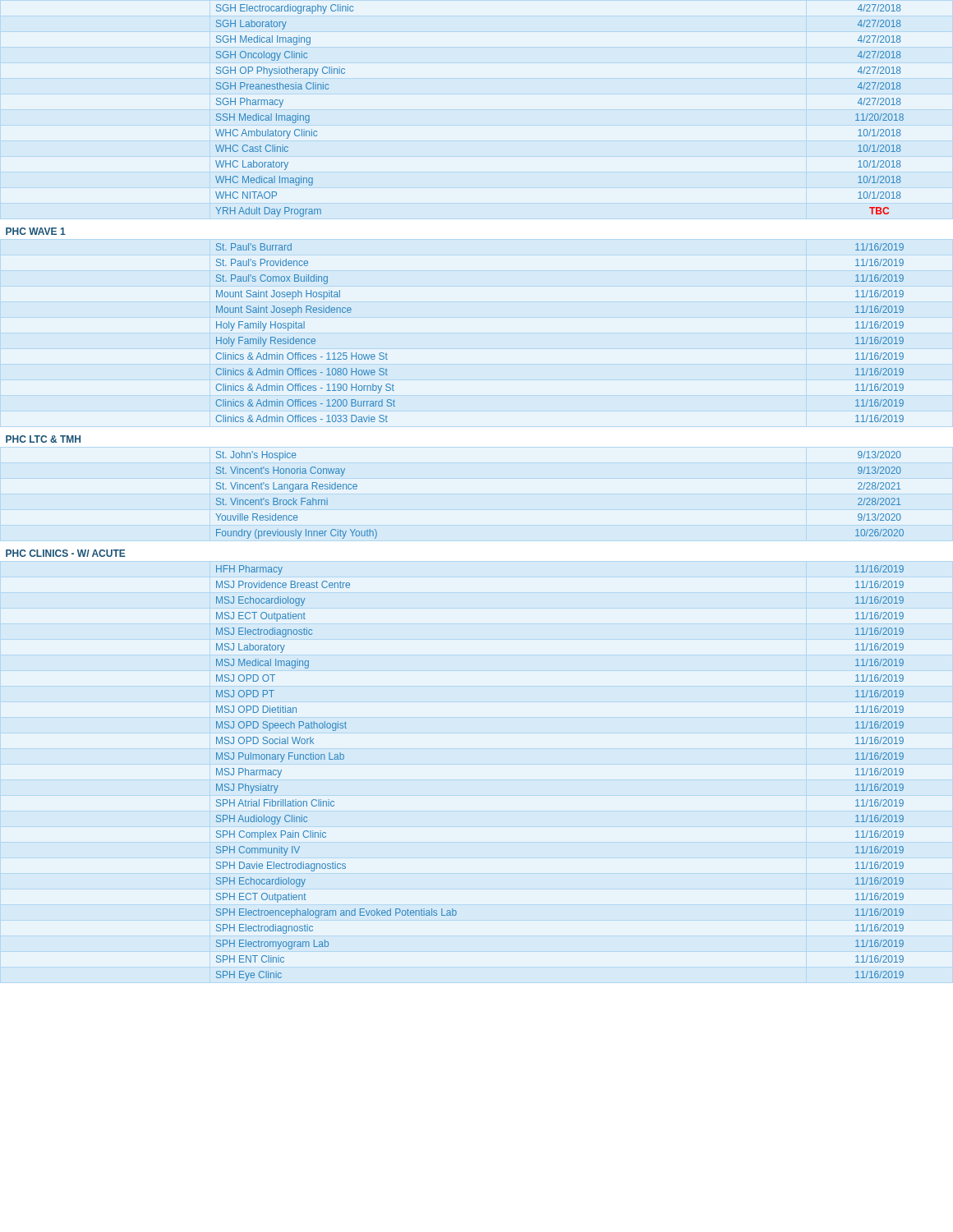The height and width of the screenshot is (1232, 953).
Task: Find the table that mentions "Holy Family Residence"
Action: 476,492
